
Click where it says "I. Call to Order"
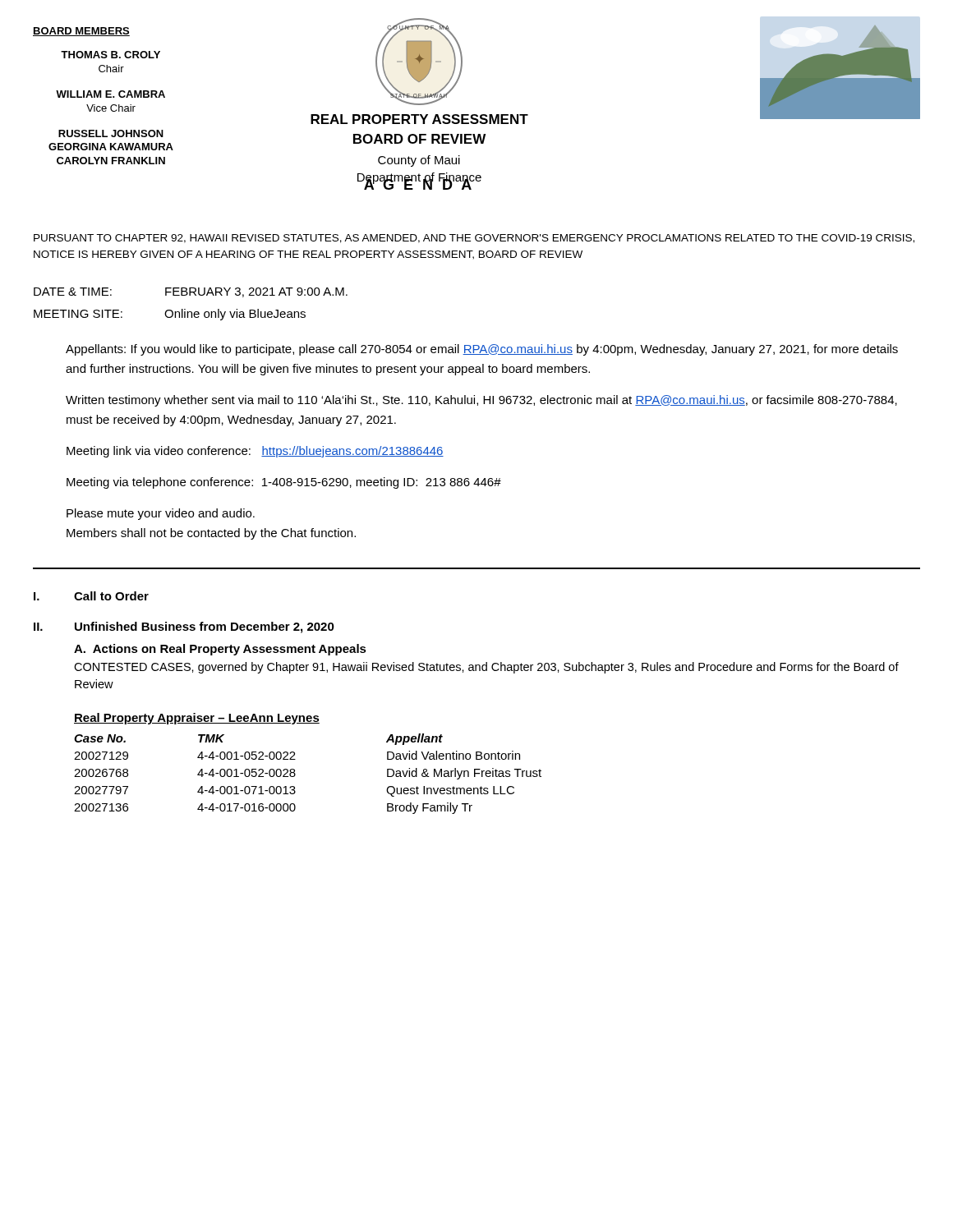tap(91, 595)
